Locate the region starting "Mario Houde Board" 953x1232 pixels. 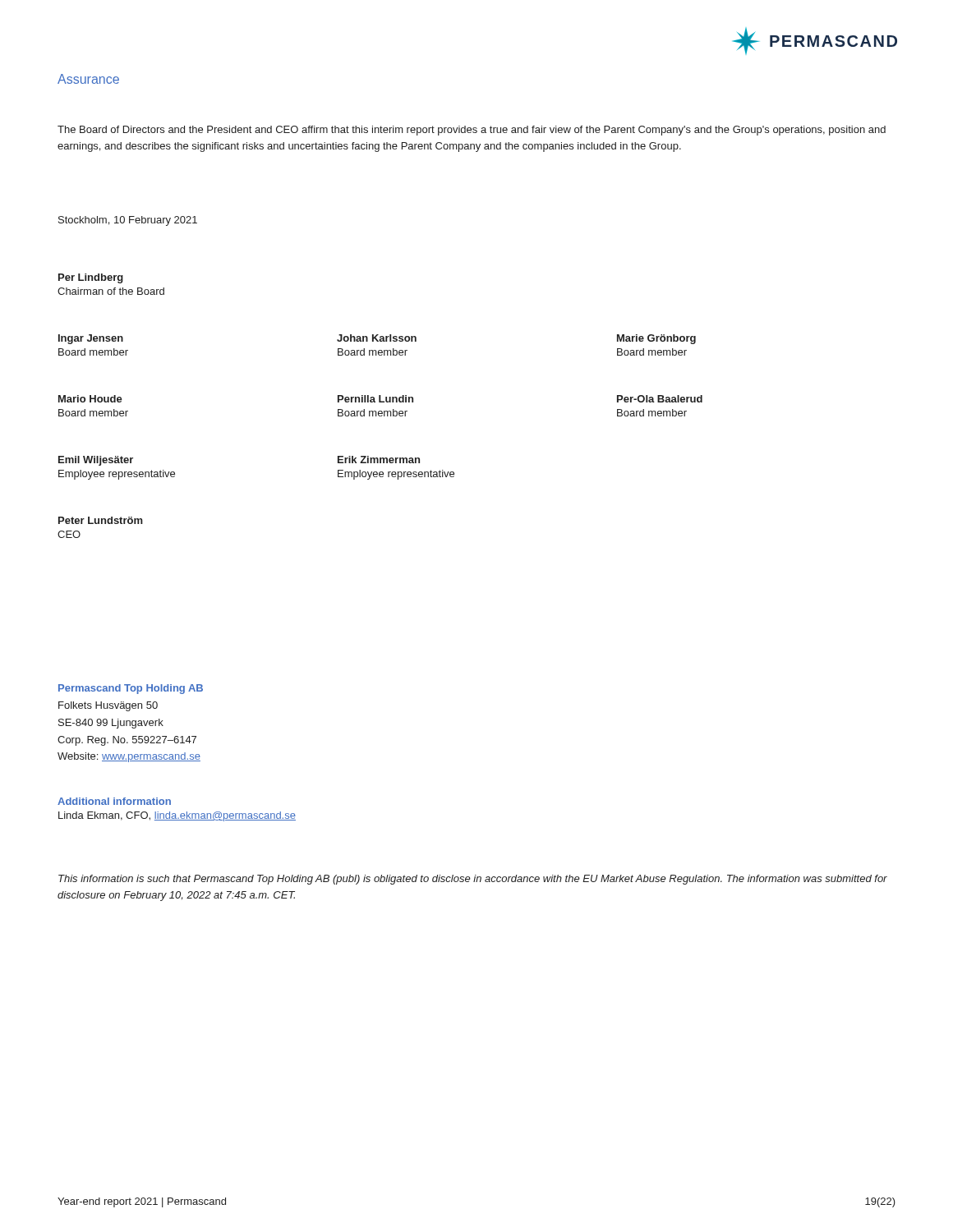pos(90,399)
